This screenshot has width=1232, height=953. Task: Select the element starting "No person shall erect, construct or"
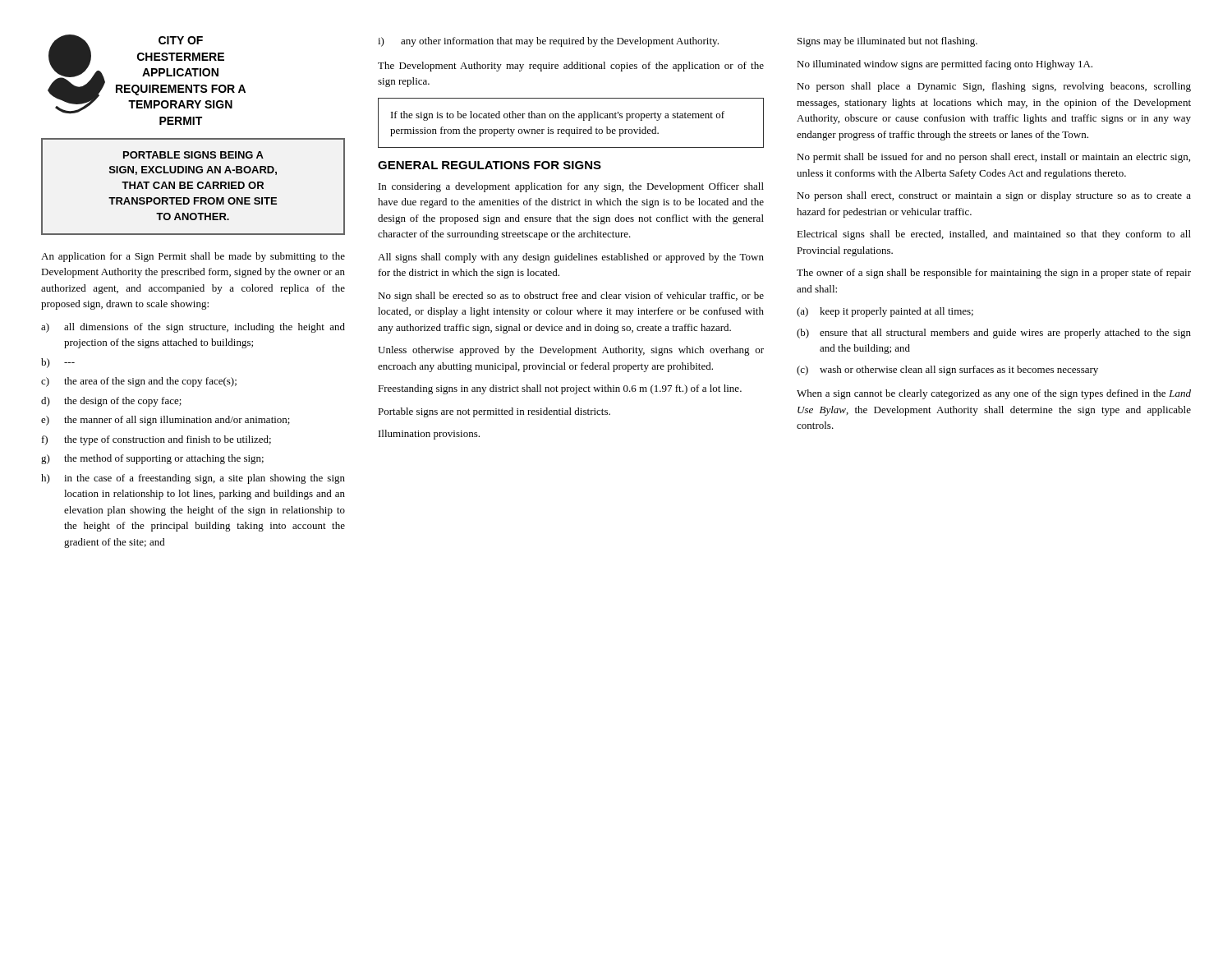tap(994, 203)
